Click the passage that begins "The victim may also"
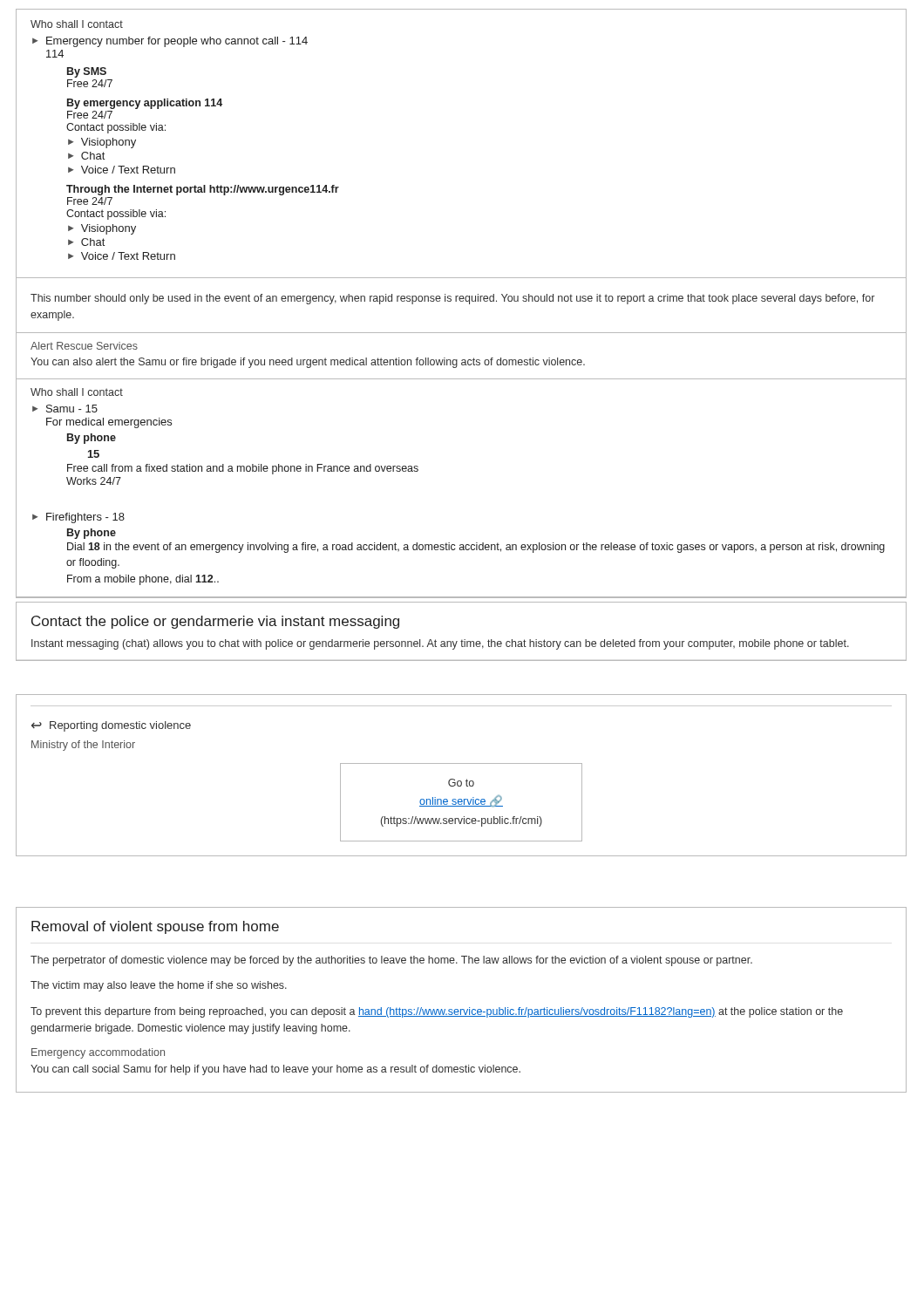Viewport: 924px width, 1308px height. pyautogui.click(x=159, y=986)
